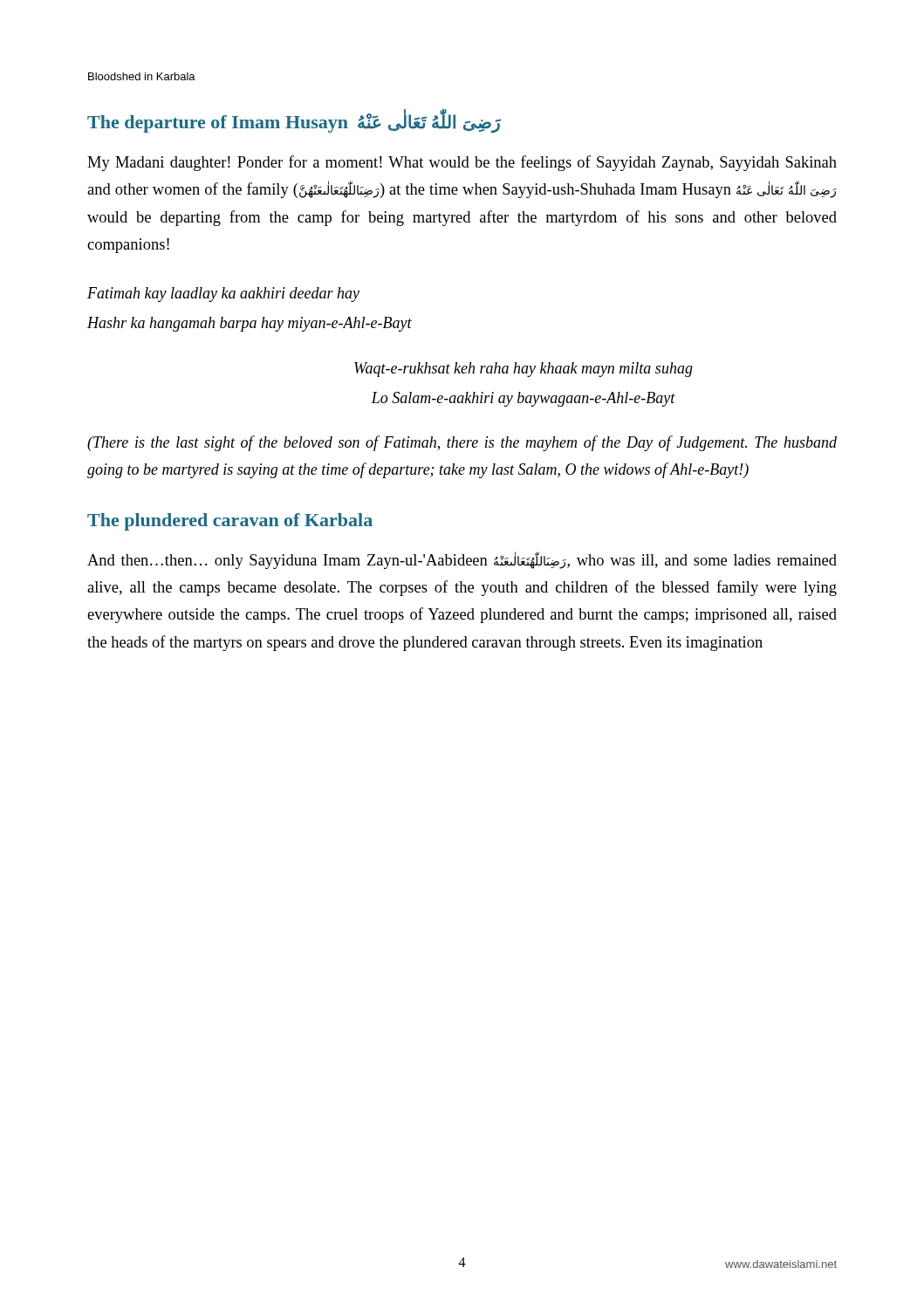Select the list item that says "Fatimah kay laadlay ka"
924x1309 pixels.
point(223,293)
